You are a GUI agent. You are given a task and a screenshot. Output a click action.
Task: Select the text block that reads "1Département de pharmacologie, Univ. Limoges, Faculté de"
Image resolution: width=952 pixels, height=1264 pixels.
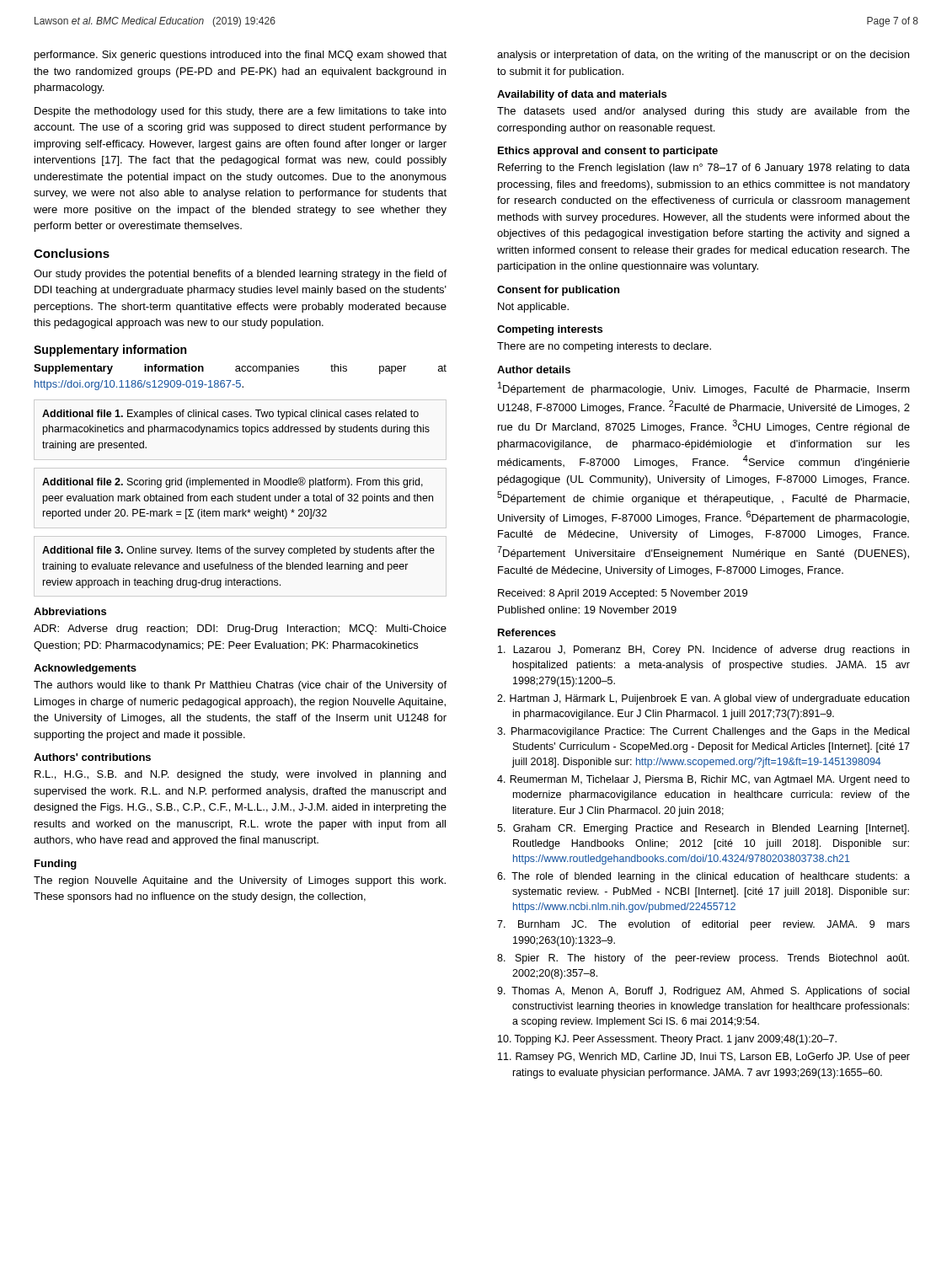click(703, 478)
